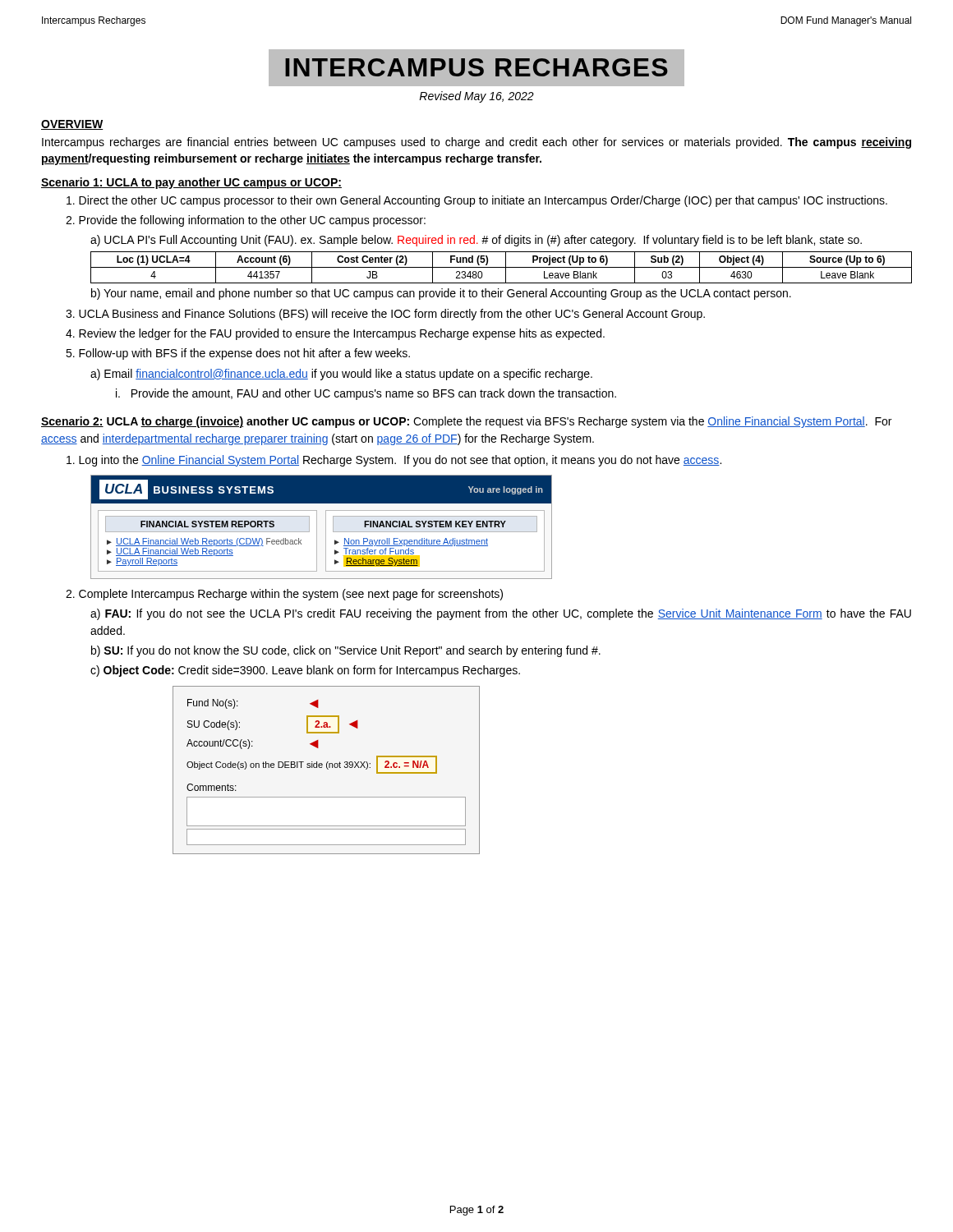Locate the list item containing "2. Provide the following information to"
The height and width of the screenshot is (1232, 953).
[246, 220]
